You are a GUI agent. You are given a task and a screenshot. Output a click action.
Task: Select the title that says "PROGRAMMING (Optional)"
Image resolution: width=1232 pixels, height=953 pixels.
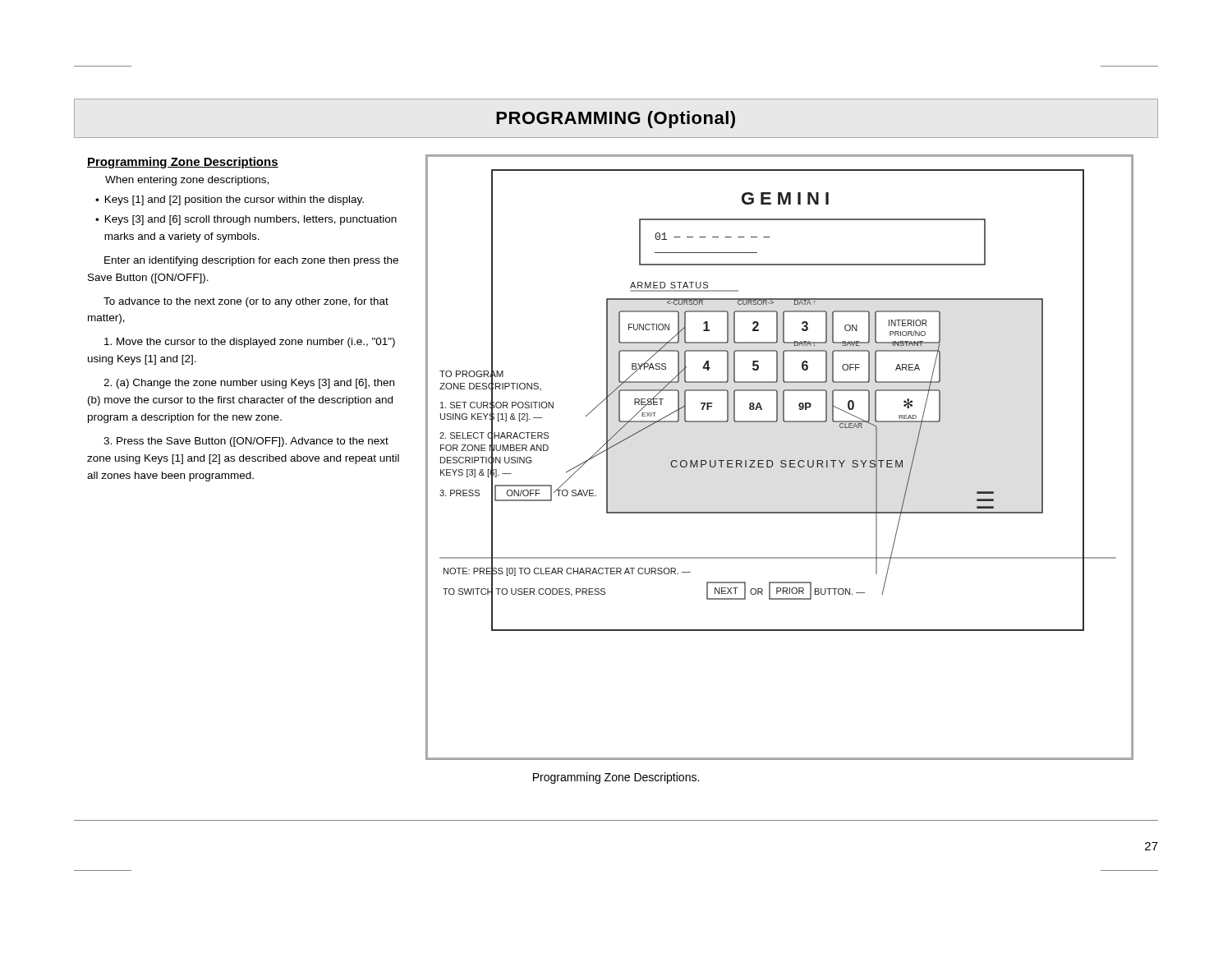click(x=616, y=118)
